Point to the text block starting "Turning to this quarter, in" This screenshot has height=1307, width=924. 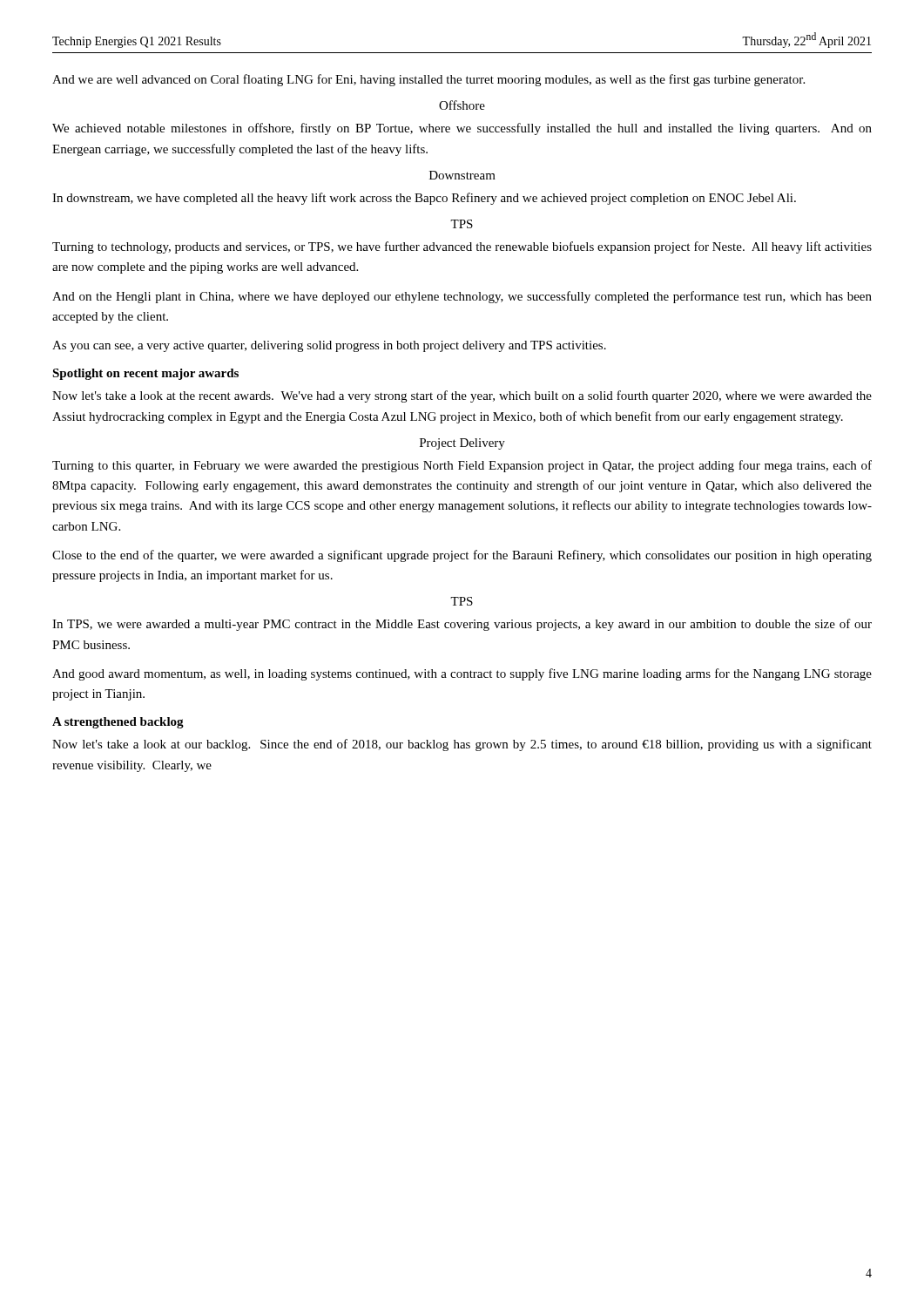tap(462, 495)
